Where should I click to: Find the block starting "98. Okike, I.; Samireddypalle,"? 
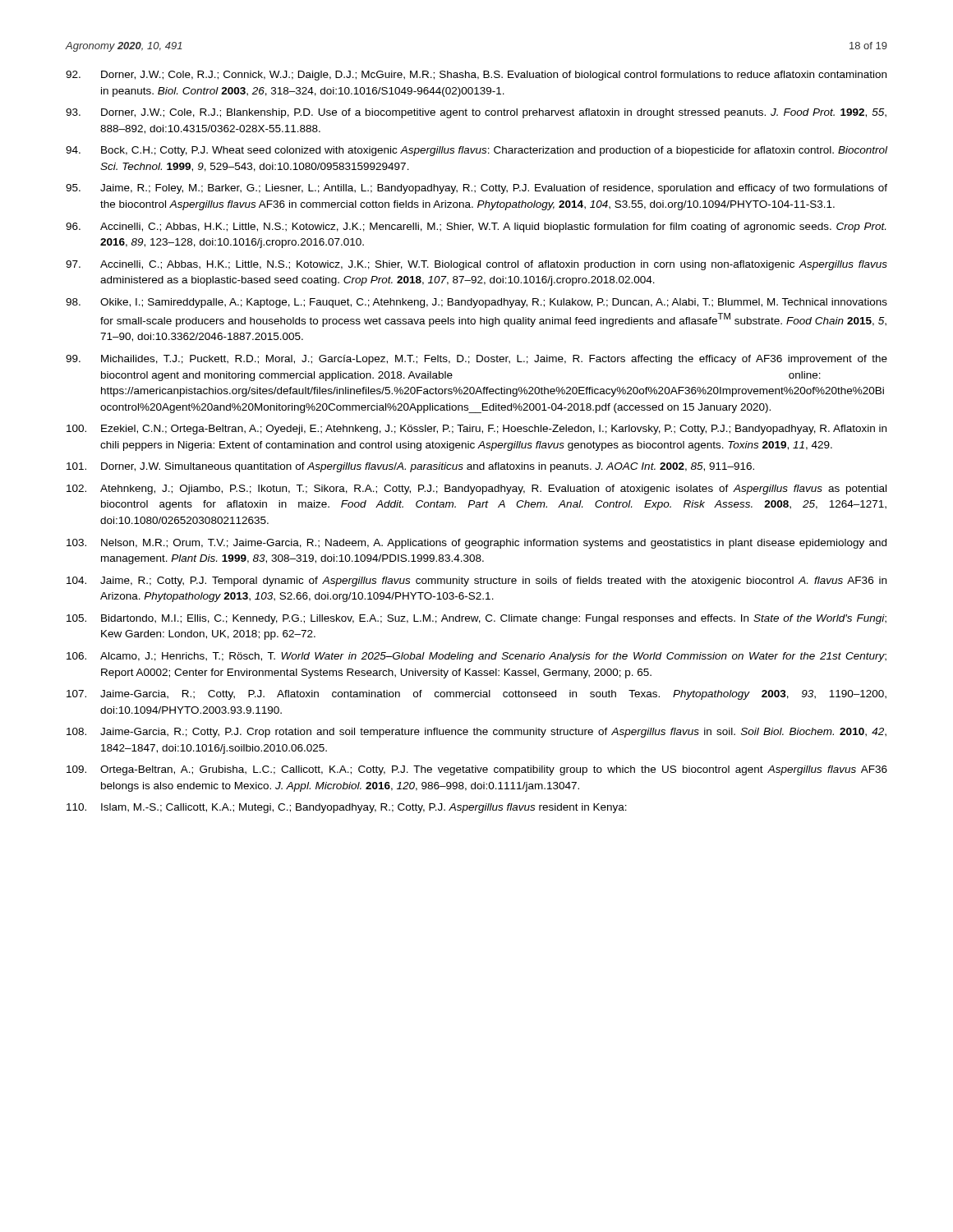point(476,319)
